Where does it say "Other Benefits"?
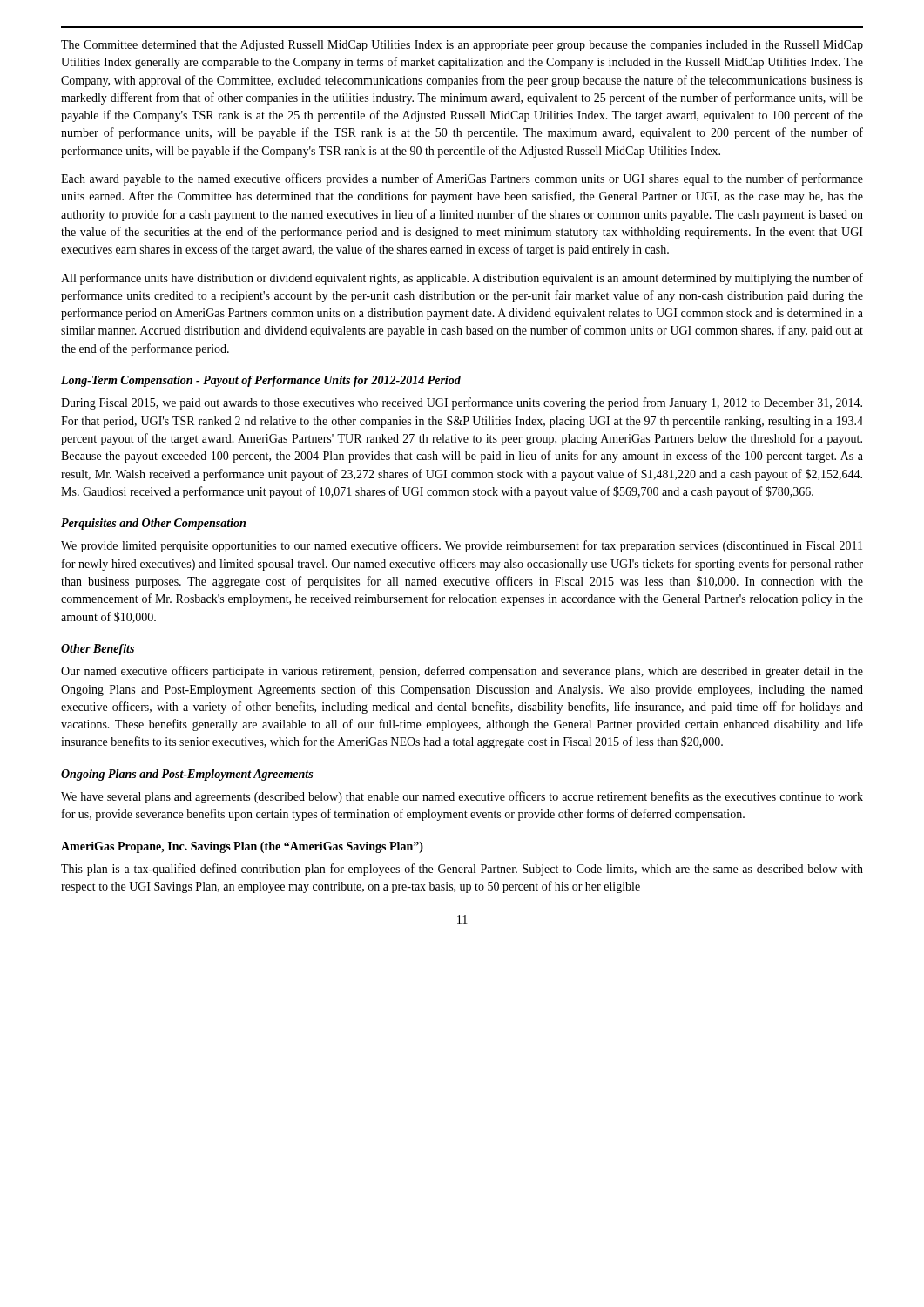Image resolution: width=924 pixels, height=1307 pixels. (98, 650)
